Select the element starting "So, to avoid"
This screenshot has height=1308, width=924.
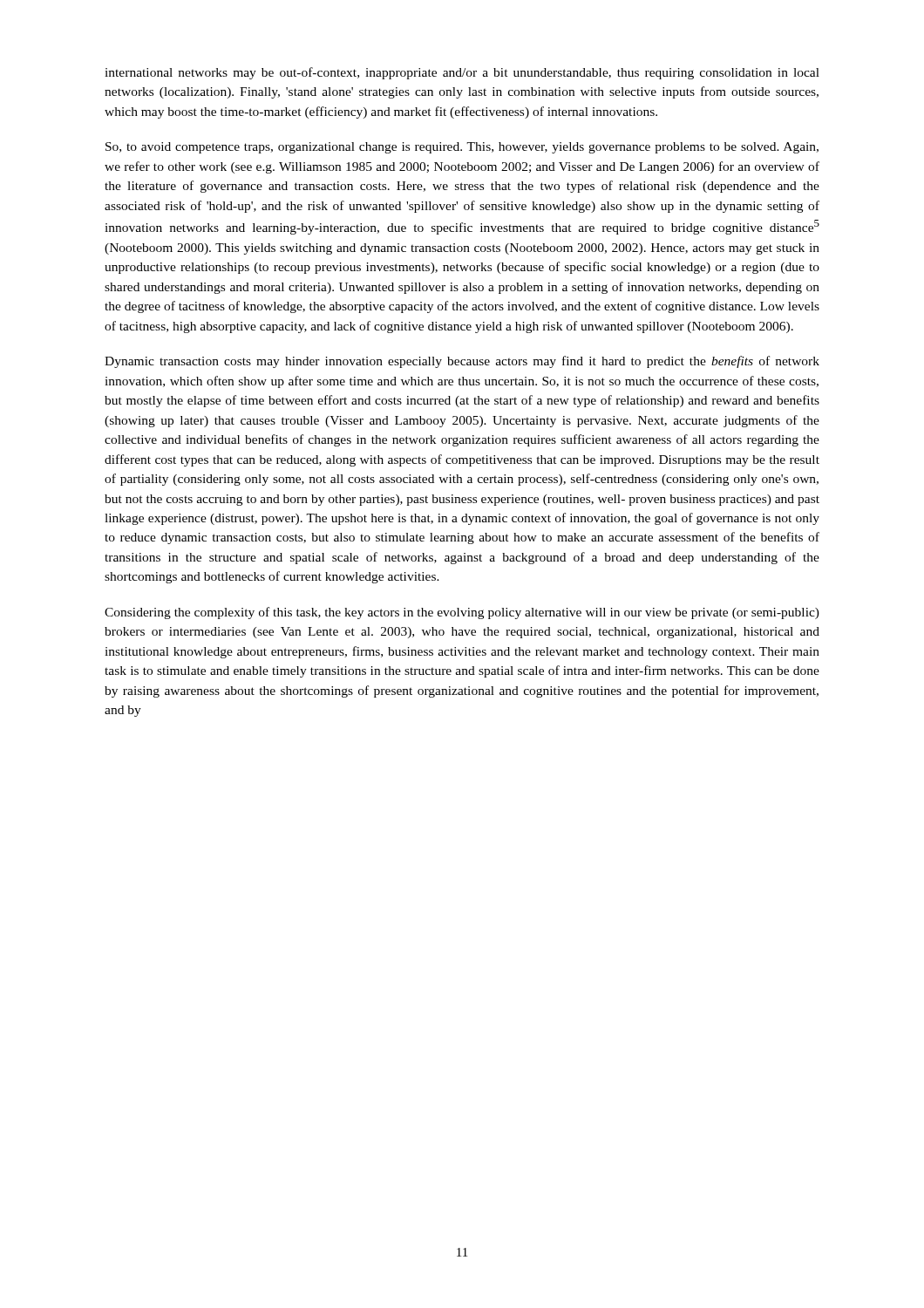tap(462, 236)
